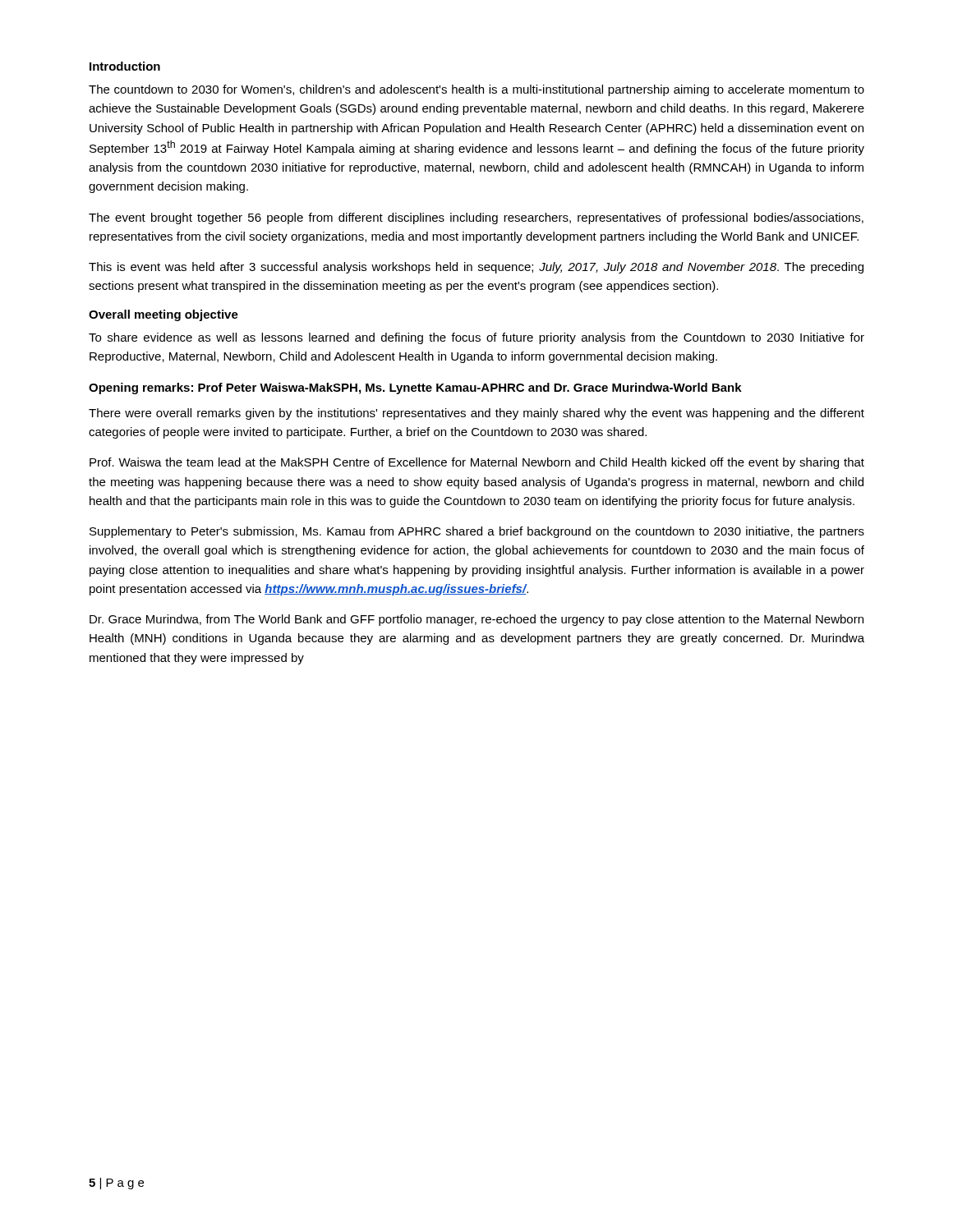
Task: Point to the element starting "There were overall remarks given by"
Action: click(476, 422)
